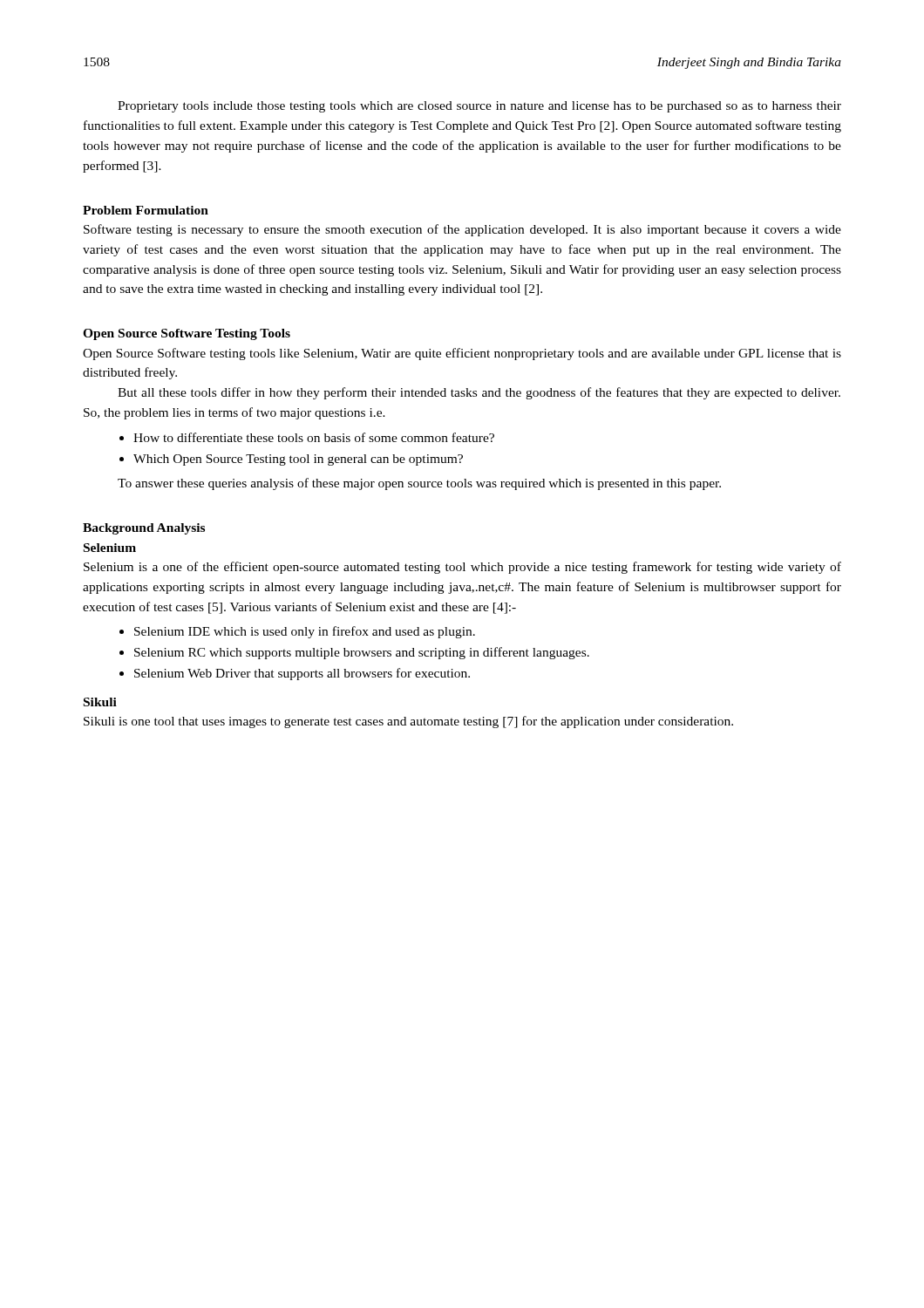Click on the text block starting "Selenium Web Driver"
Screen dimensions: 1308x924
[302, 673]
